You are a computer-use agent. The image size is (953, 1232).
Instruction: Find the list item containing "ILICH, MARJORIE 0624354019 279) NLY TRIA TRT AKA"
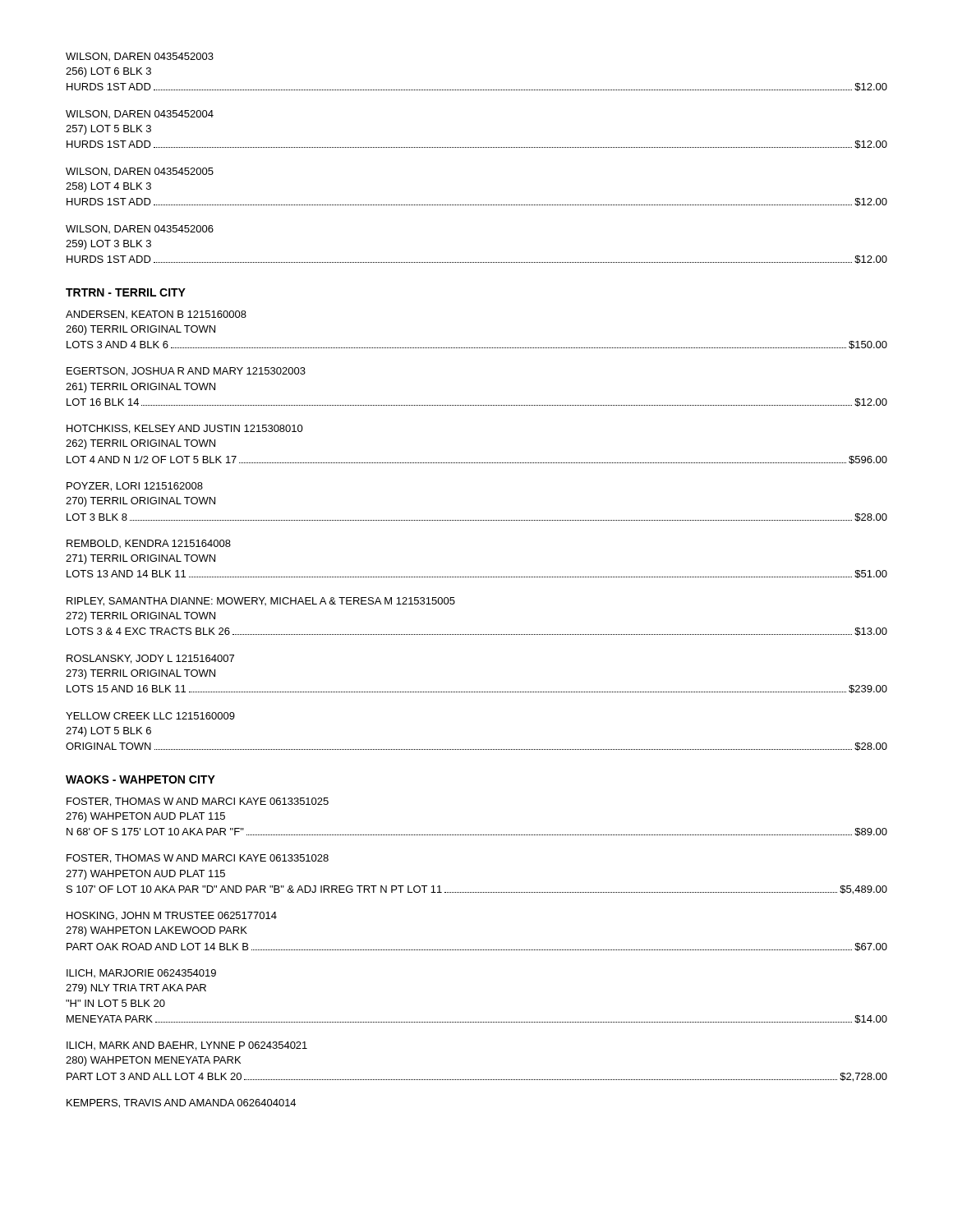pos(141,973)
